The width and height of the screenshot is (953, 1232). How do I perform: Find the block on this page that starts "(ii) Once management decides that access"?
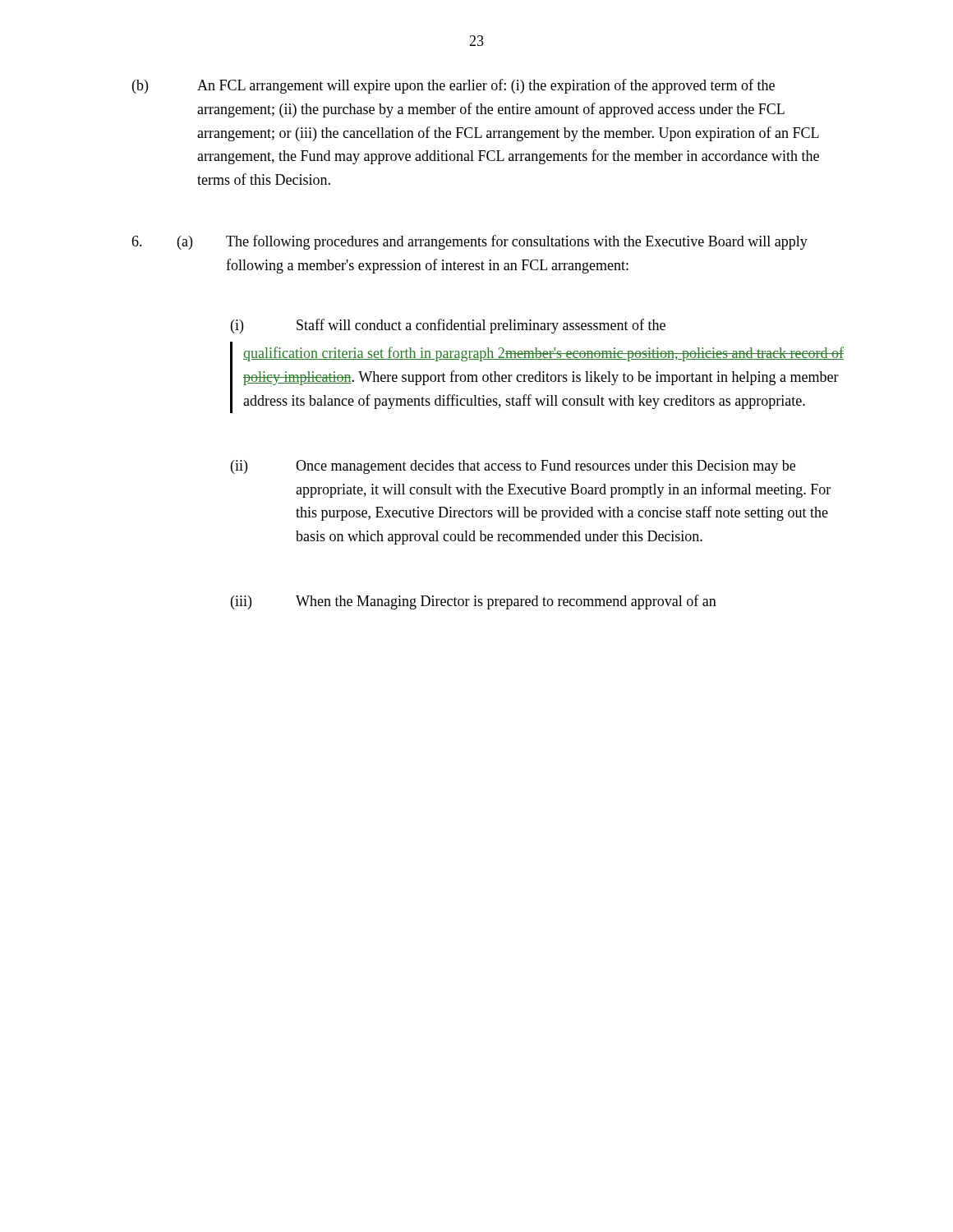[542, 501]
